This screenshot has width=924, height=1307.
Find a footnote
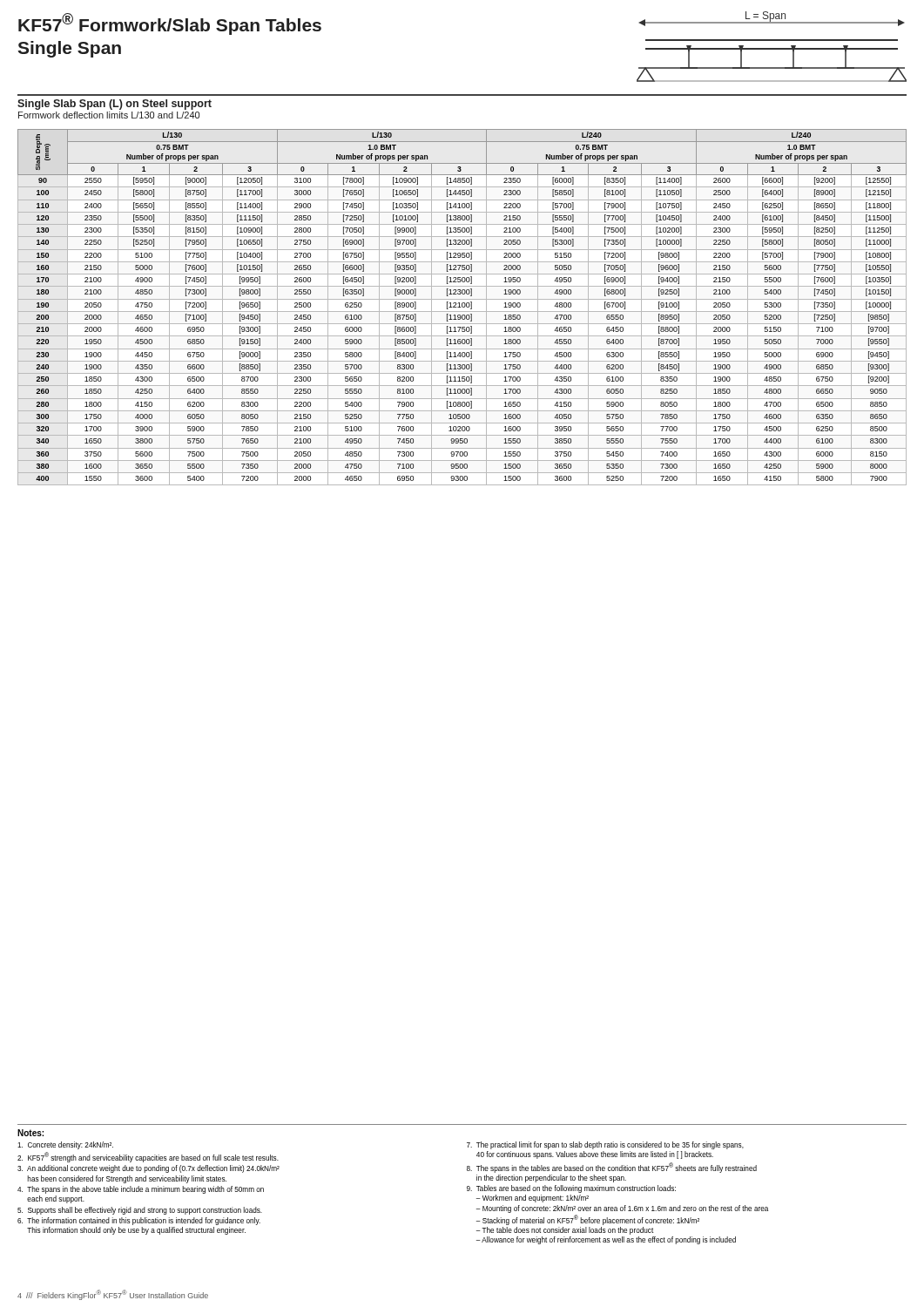point(462,1187)
